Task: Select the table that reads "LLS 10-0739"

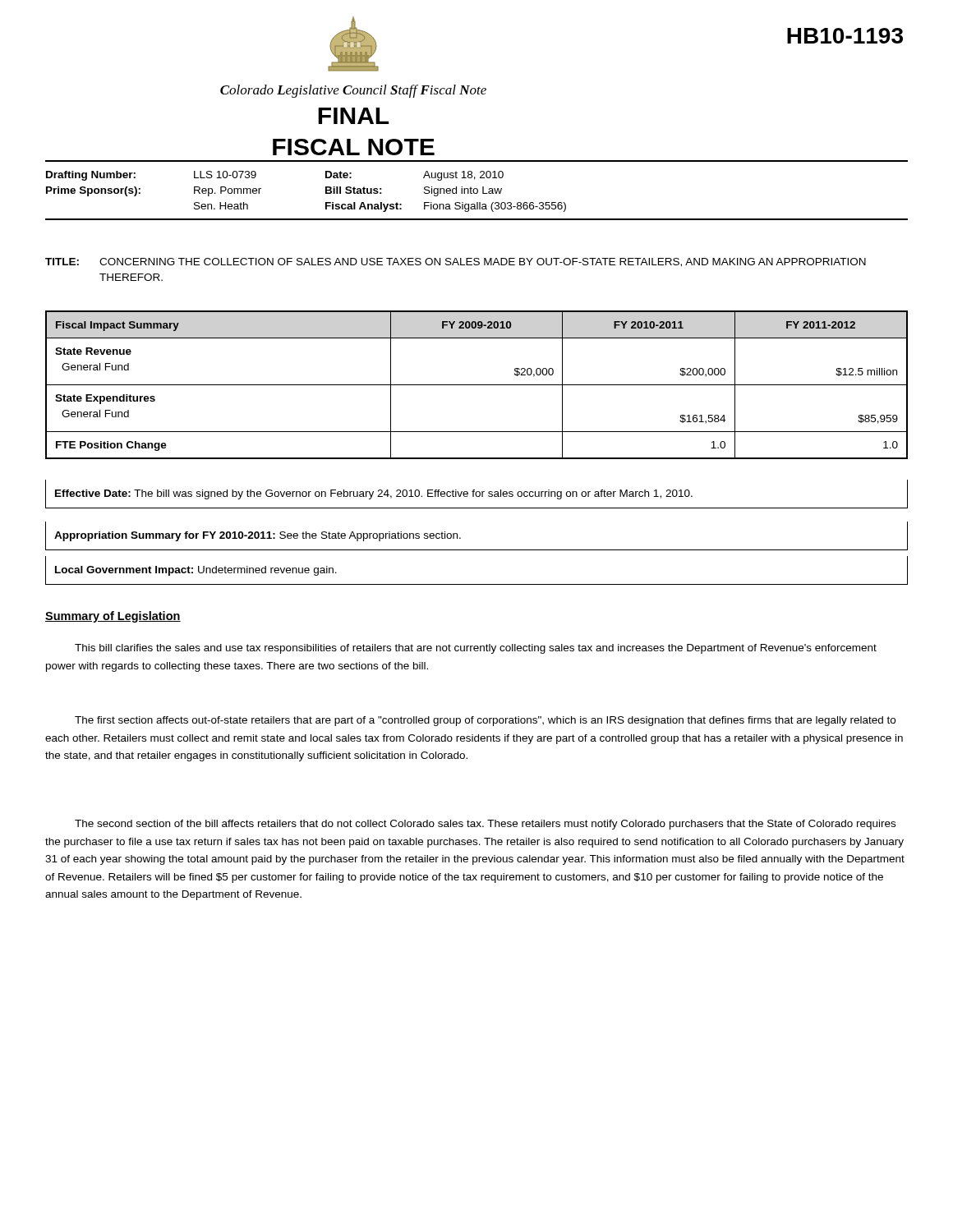Action: pyautogui.click(x=476, y=190)
